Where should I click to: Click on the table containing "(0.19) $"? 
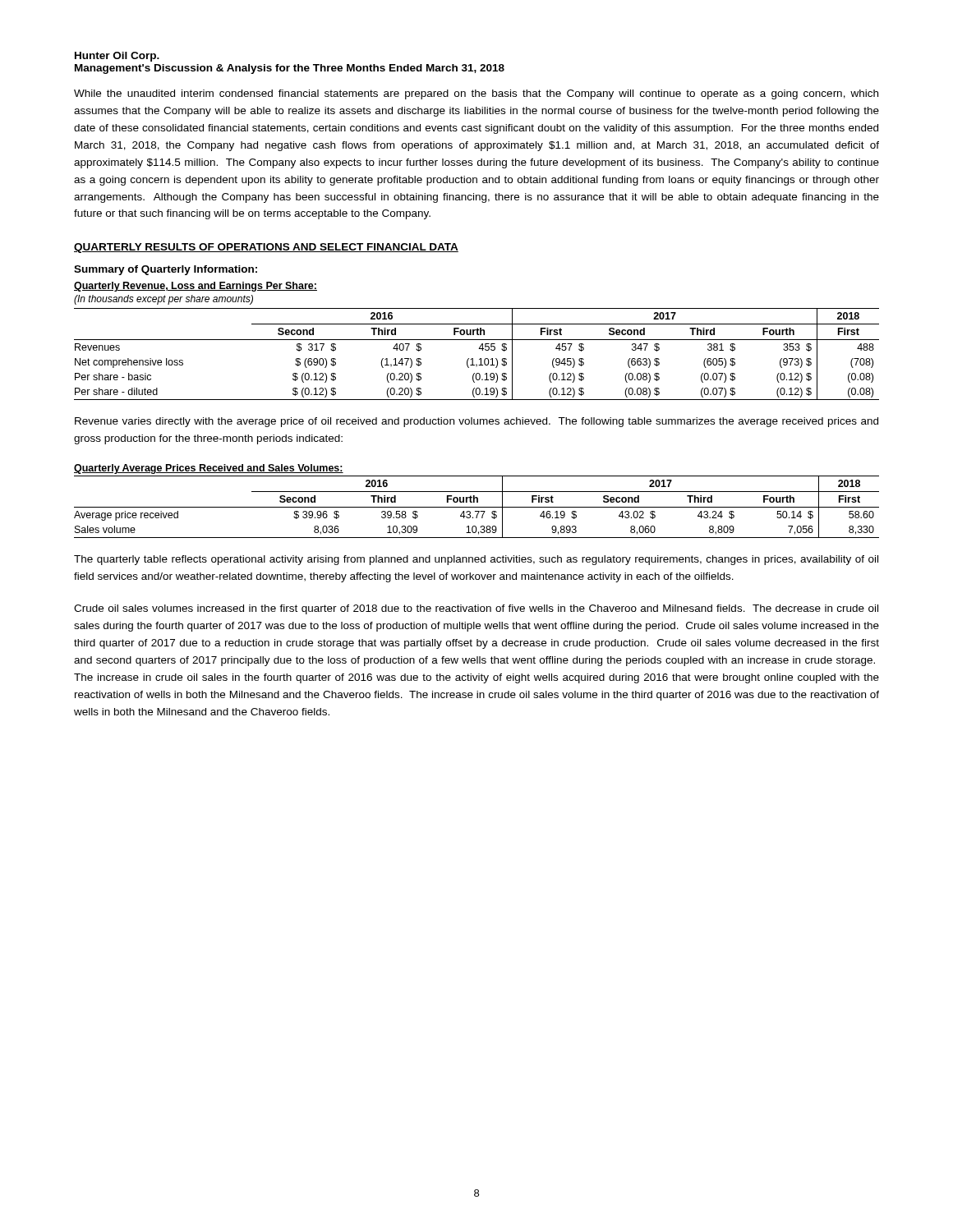click(476, 354)
